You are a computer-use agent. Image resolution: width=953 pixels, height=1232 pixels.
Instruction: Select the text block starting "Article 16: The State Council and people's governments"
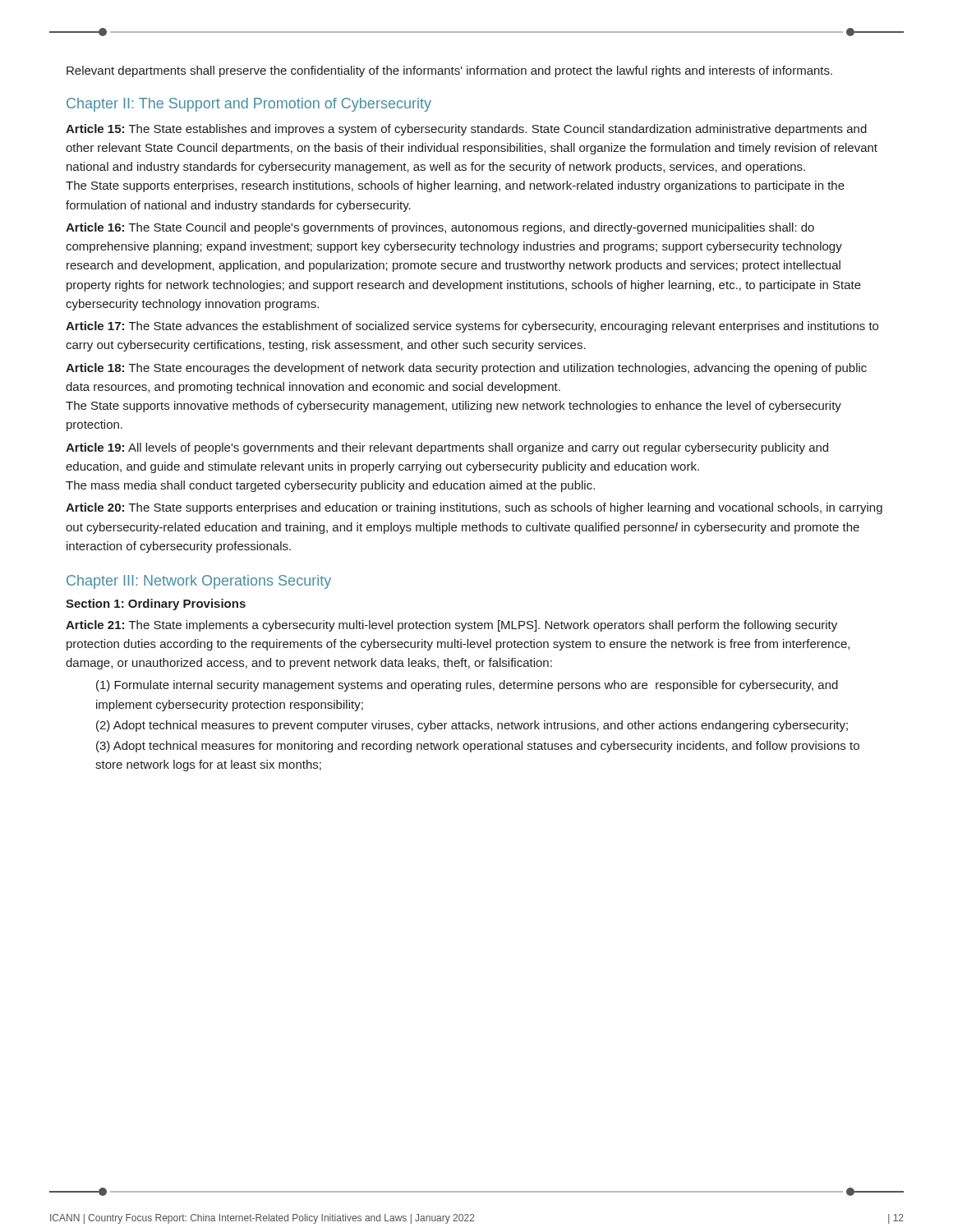tap(463, 265)
